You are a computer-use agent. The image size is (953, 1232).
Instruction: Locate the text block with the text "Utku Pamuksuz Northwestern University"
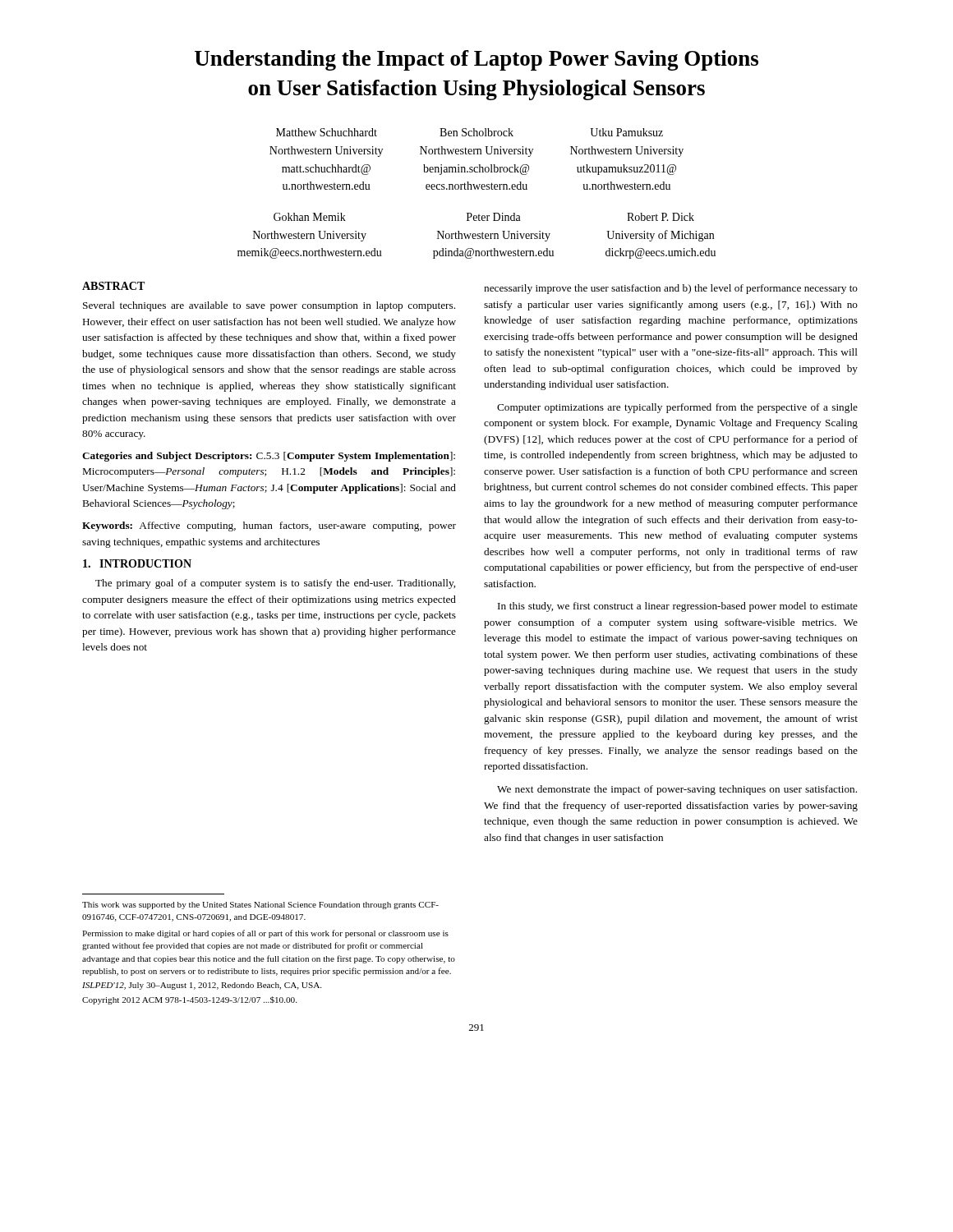(627, 160)
